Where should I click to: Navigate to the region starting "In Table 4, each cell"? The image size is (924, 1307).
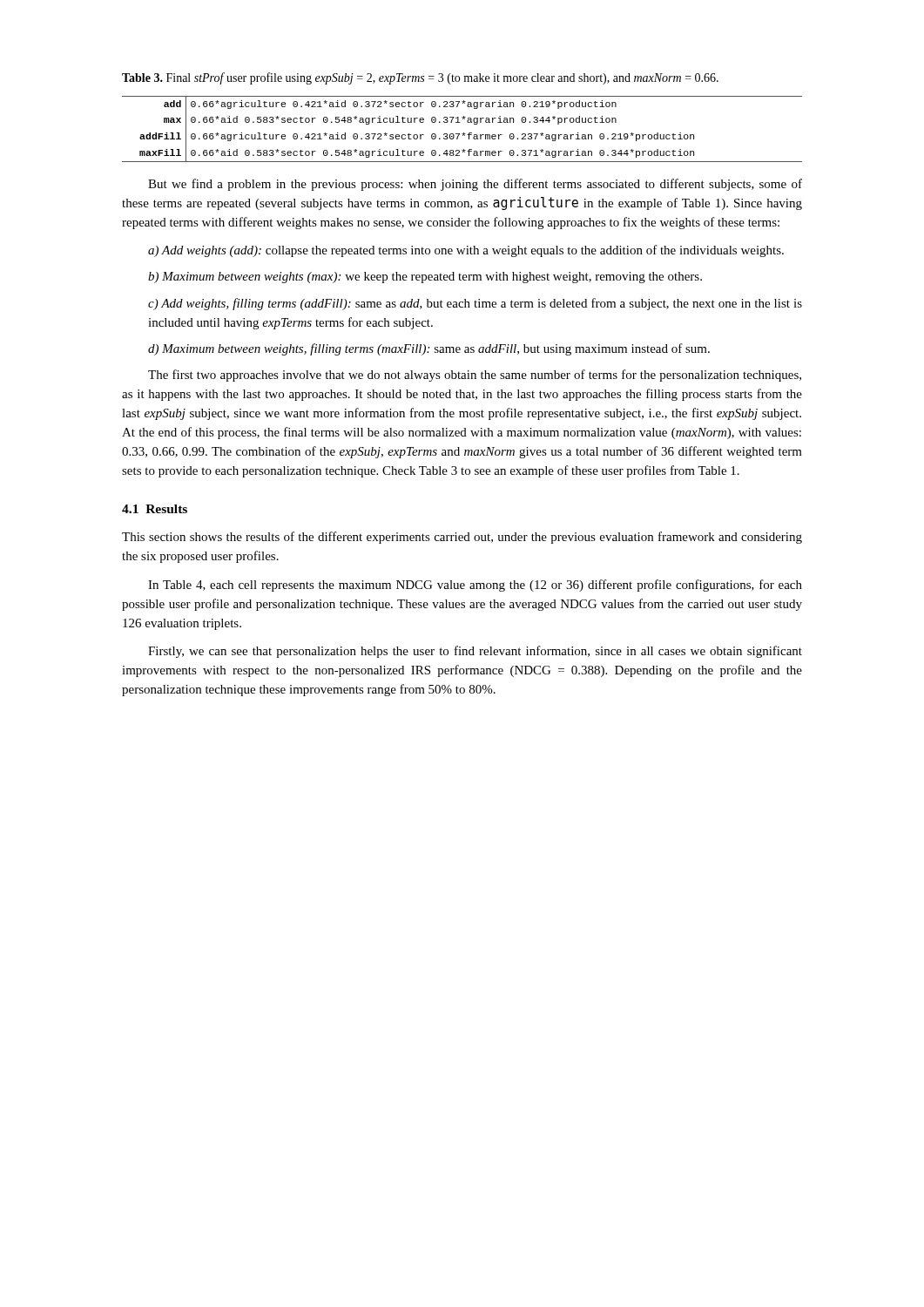coord(462,603)
